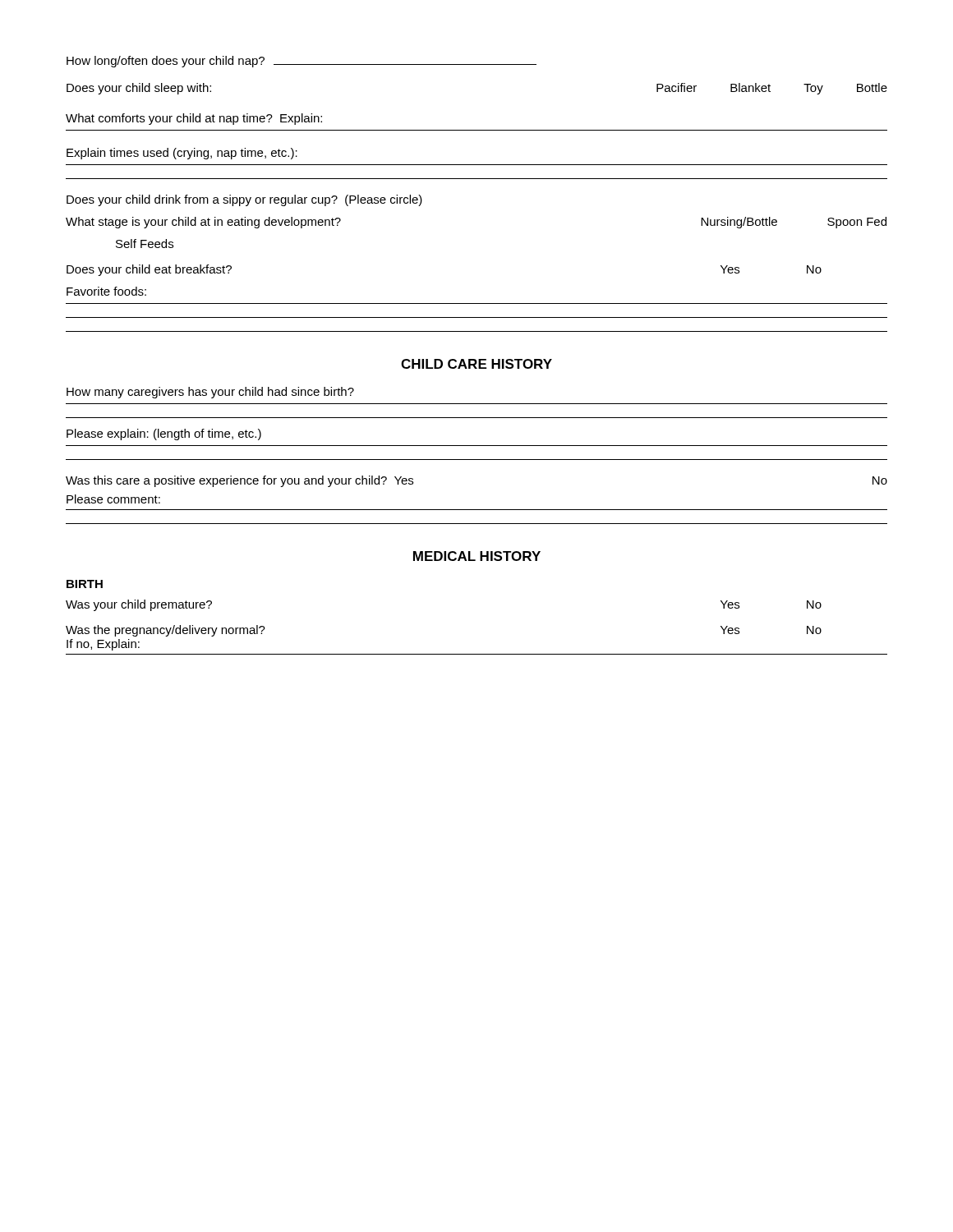Locate the text block that reads "How many caregivers has your child had since"
953x1232 pixels.
point(210,391)
